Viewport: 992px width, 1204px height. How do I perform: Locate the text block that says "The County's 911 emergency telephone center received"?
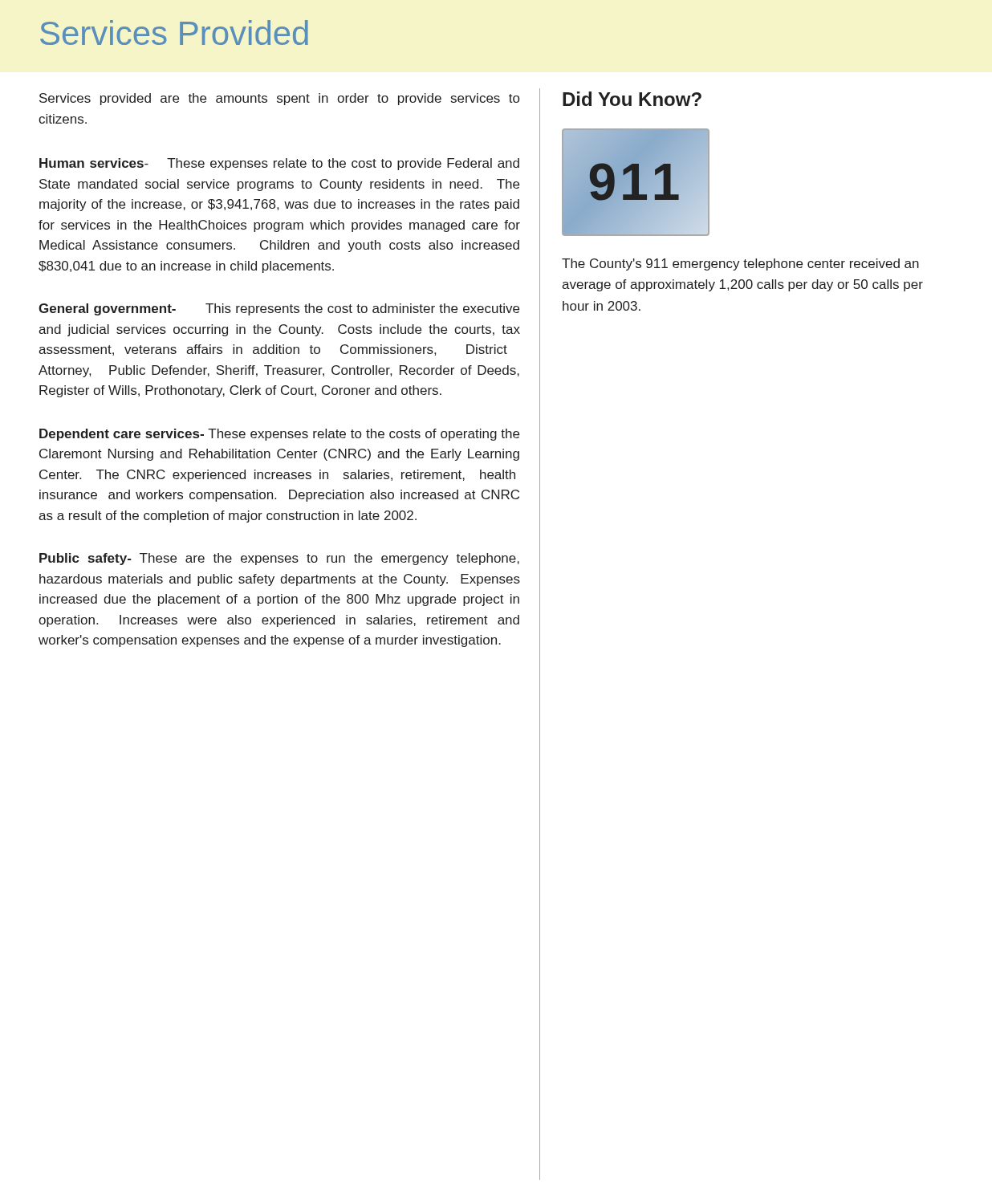[x=742, y=285]
